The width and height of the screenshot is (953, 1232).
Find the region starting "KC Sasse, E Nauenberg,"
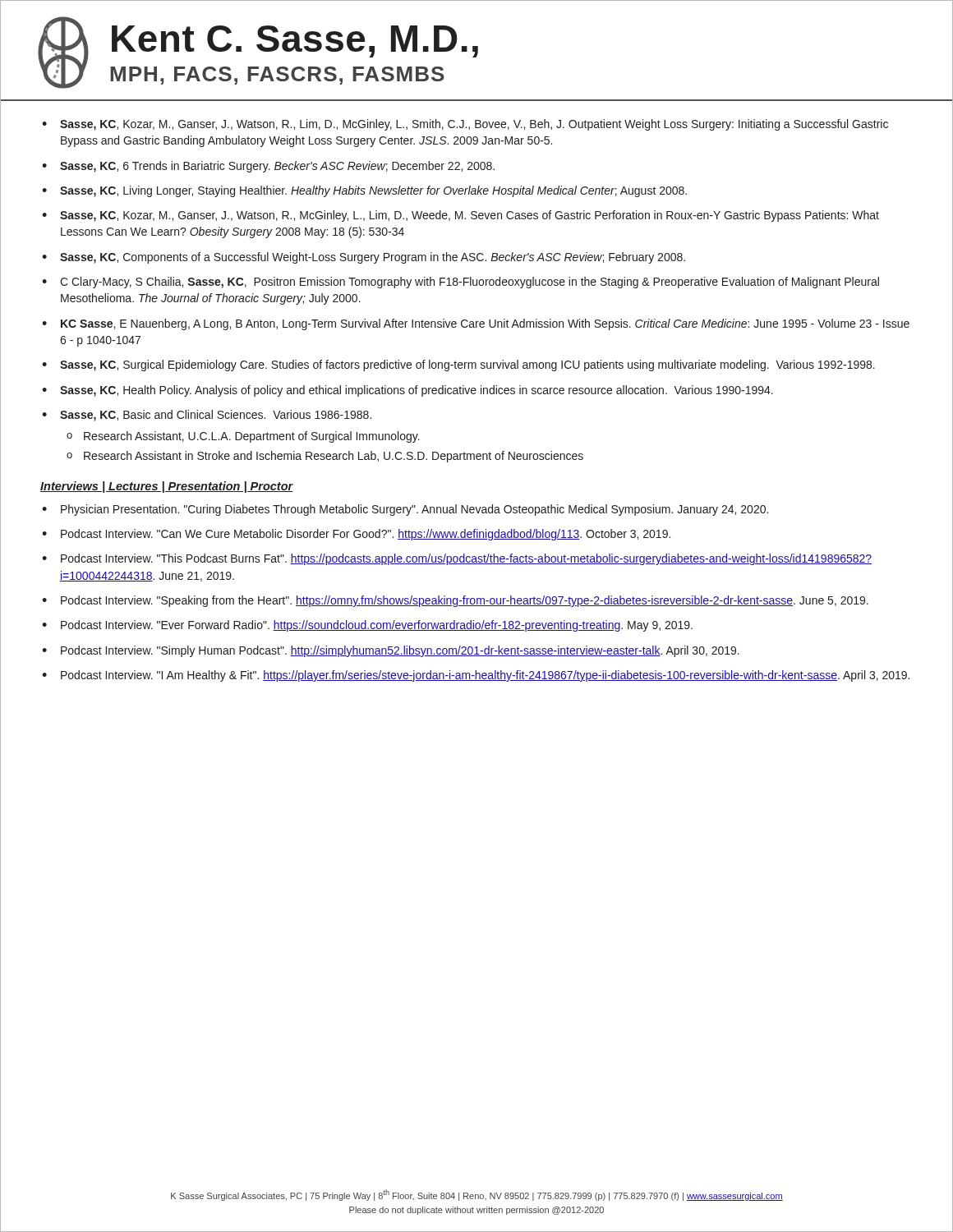(x=485, y=332)
